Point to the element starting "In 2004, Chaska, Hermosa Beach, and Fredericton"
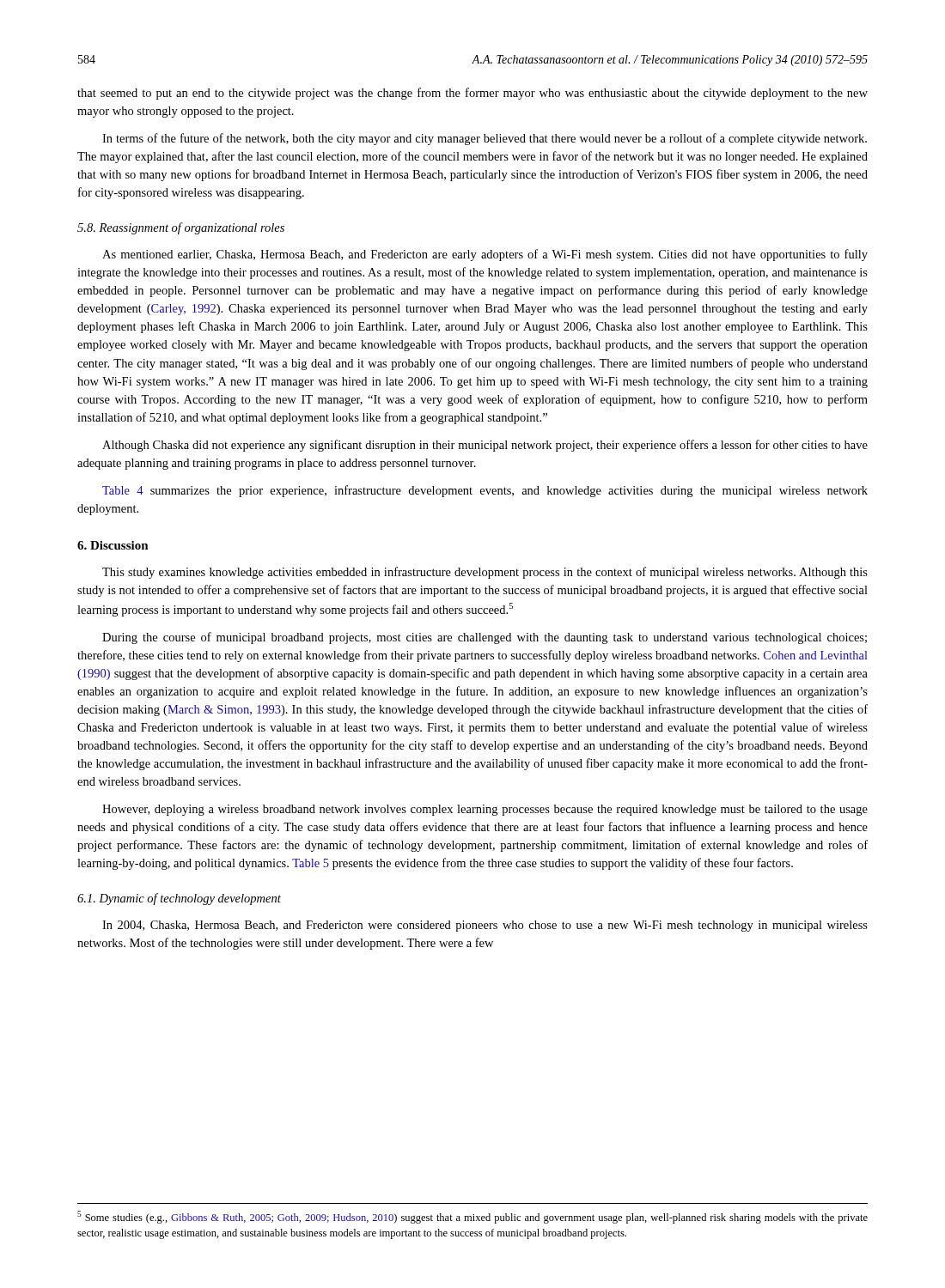The image size is (945, 1288). point(472,935)
